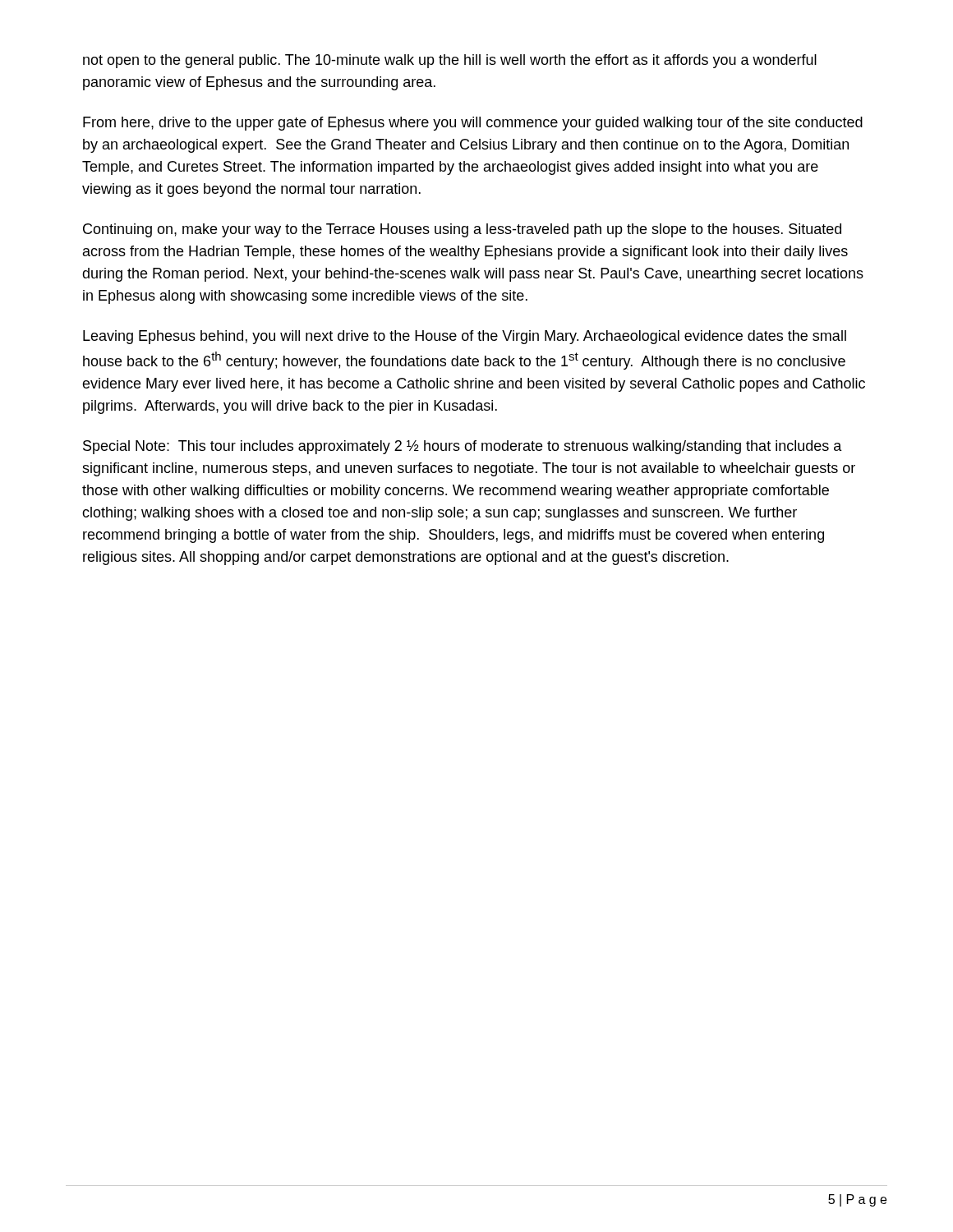
Task: Find the block on this page that starts "Continuing on, make"
Action: 473,262
